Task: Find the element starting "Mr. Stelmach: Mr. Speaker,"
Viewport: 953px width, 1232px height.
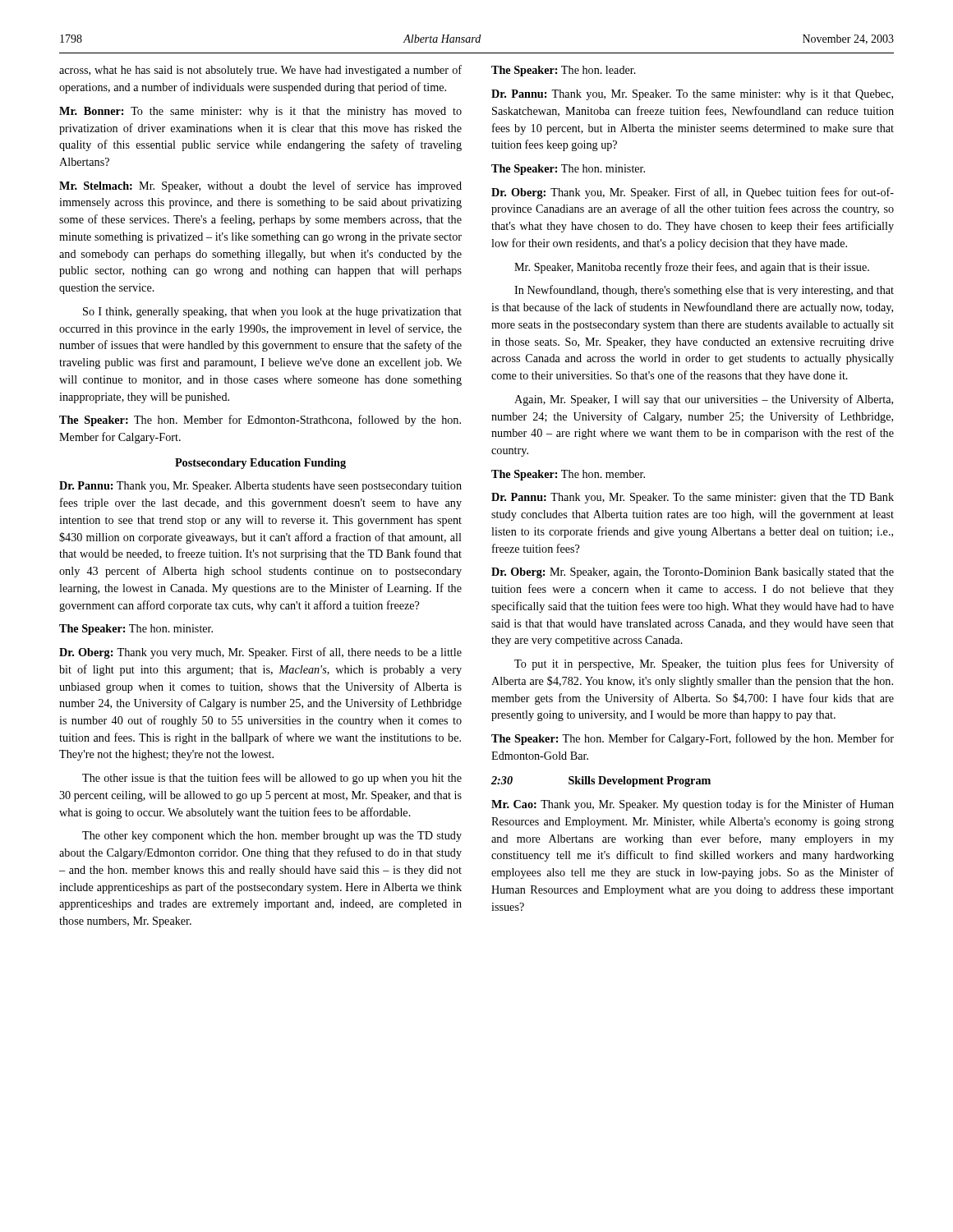Action: [260, 186]
